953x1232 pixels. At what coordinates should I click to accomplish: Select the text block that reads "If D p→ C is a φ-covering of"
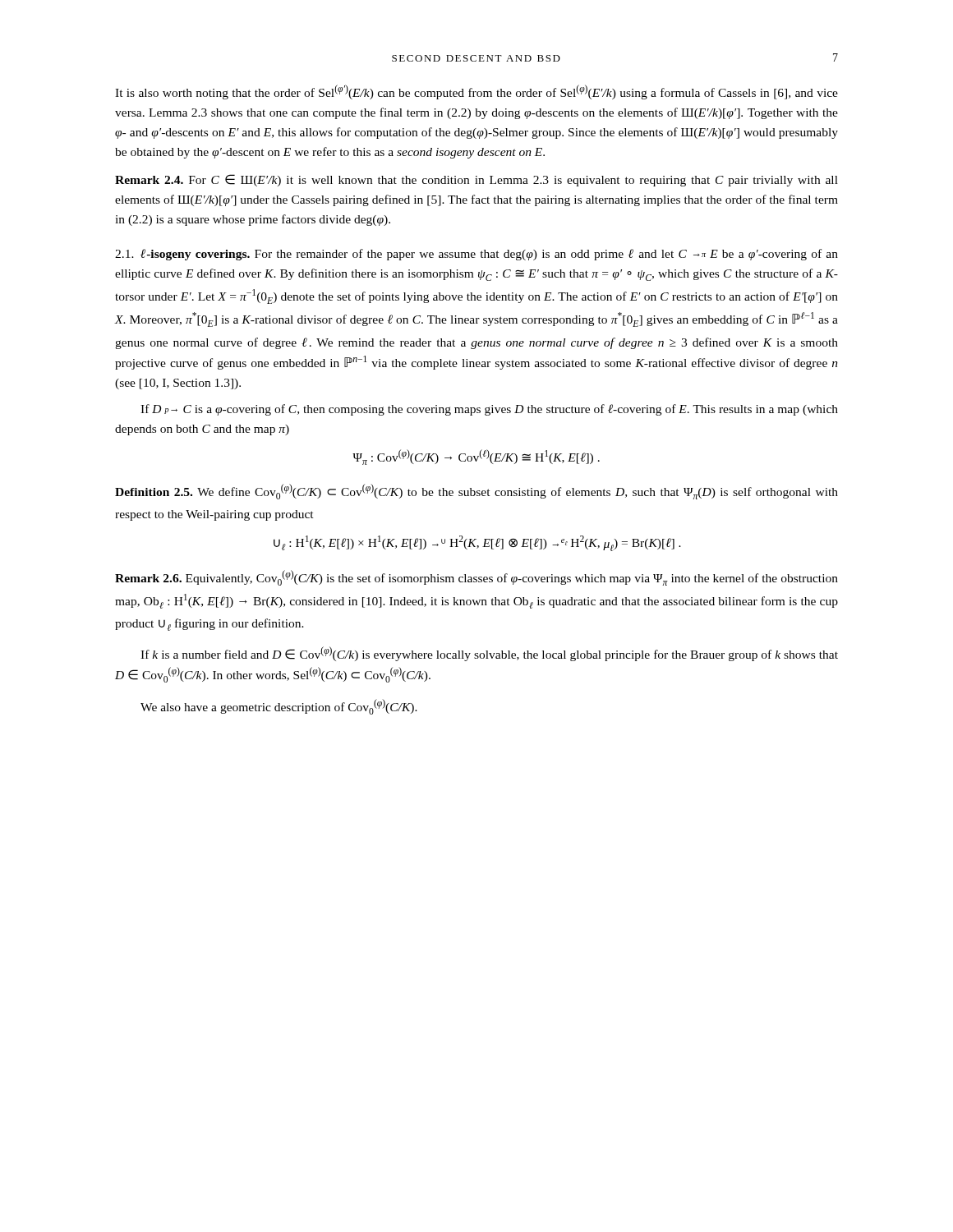[476, 419]
